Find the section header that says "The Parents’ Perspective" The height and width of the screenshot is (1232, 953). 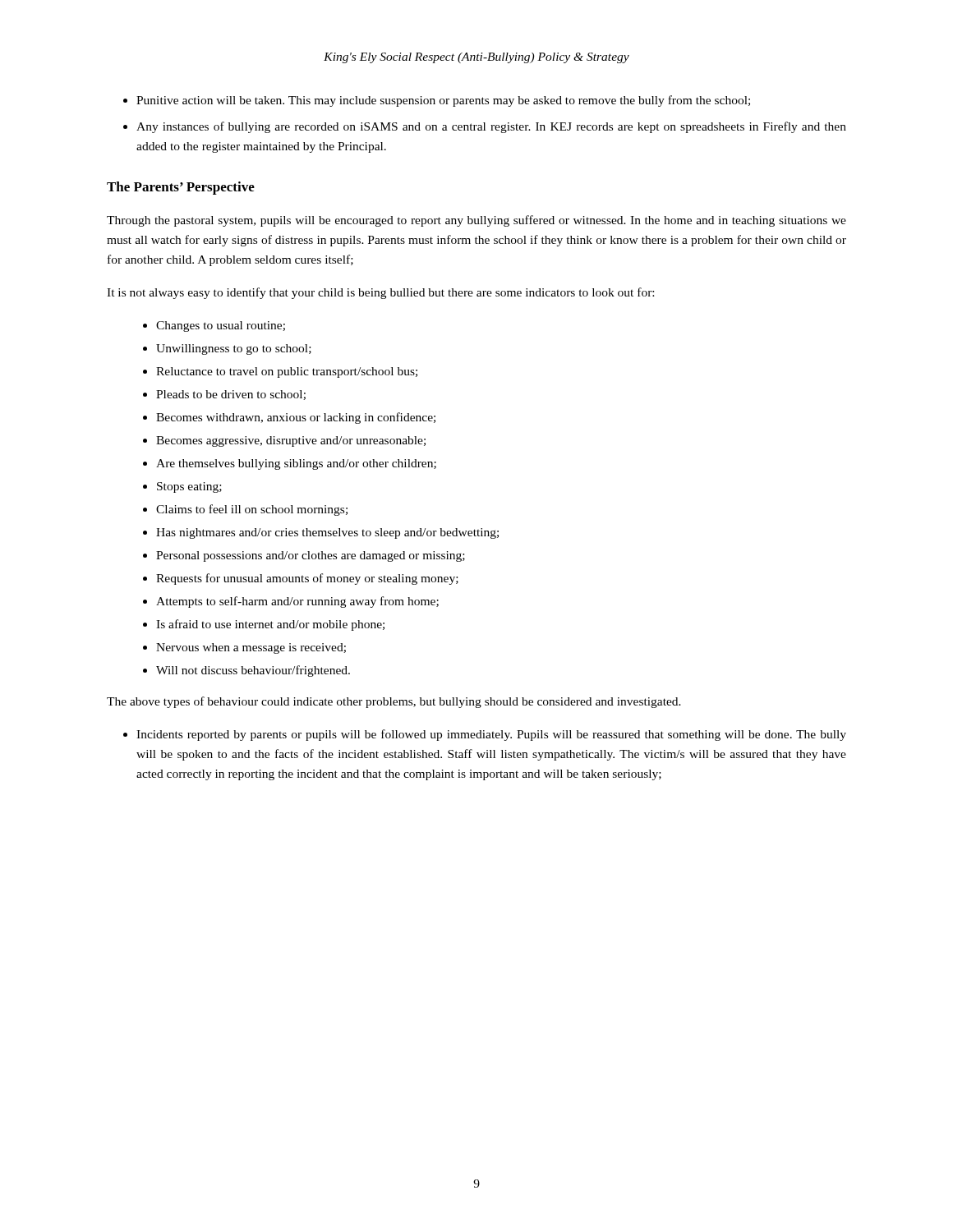click(181, 187)
